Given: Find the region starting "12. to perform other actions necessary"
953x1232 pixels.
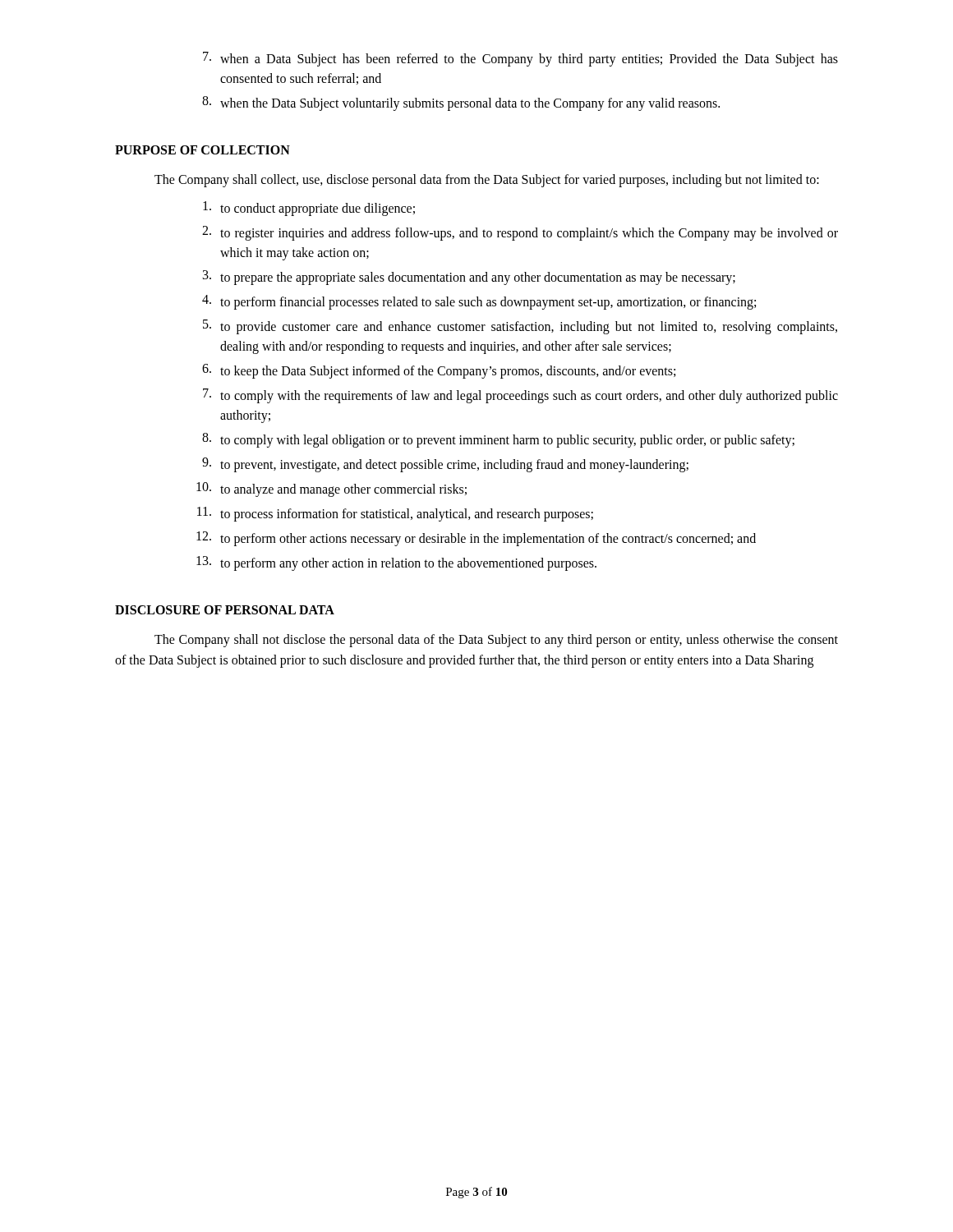Looking at the screenshot, I should tap(509, 539).
